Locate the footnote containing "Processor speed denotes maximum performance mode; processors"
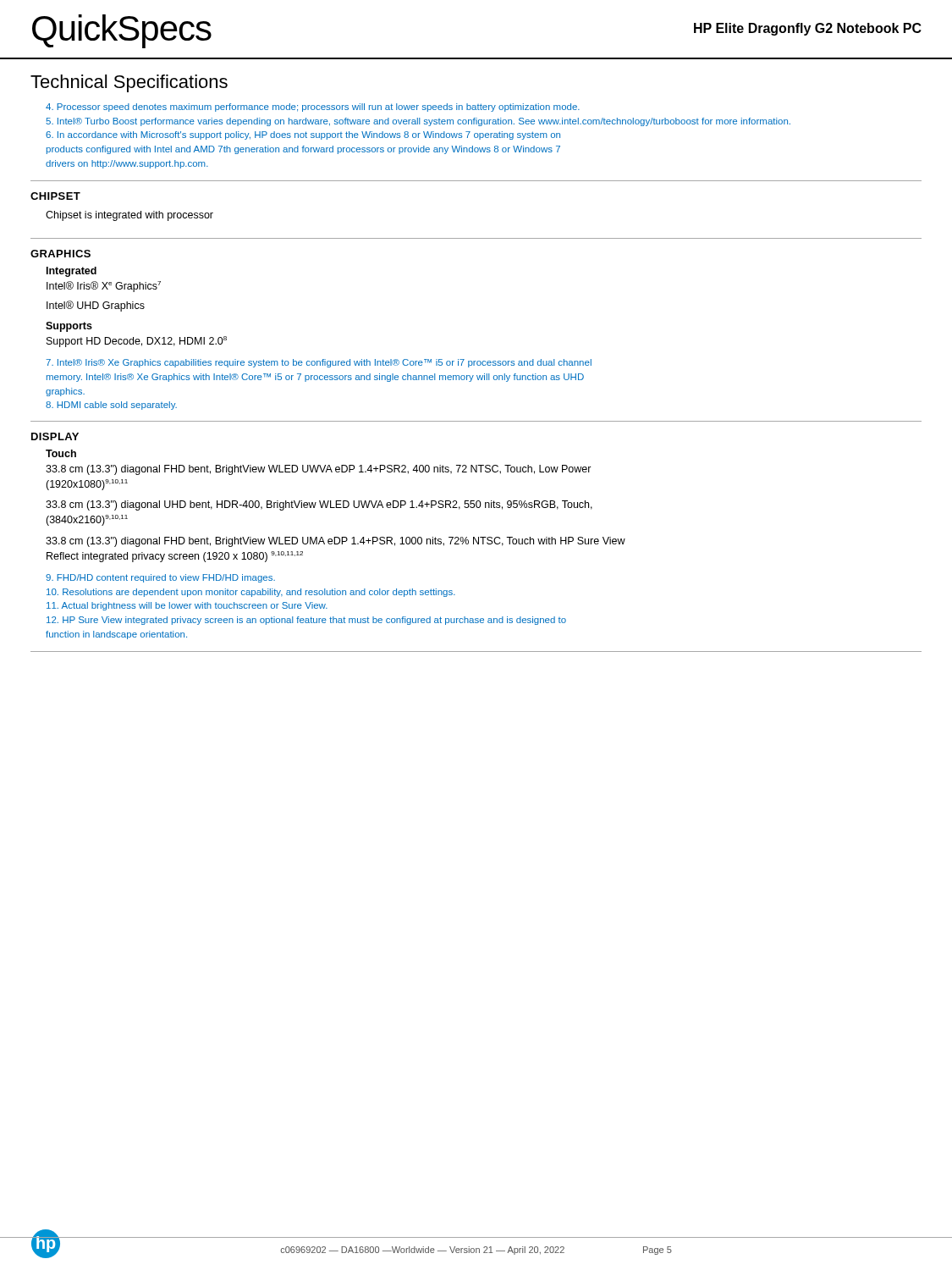This screenshot has width=952, height=1270. pos(476,135)
